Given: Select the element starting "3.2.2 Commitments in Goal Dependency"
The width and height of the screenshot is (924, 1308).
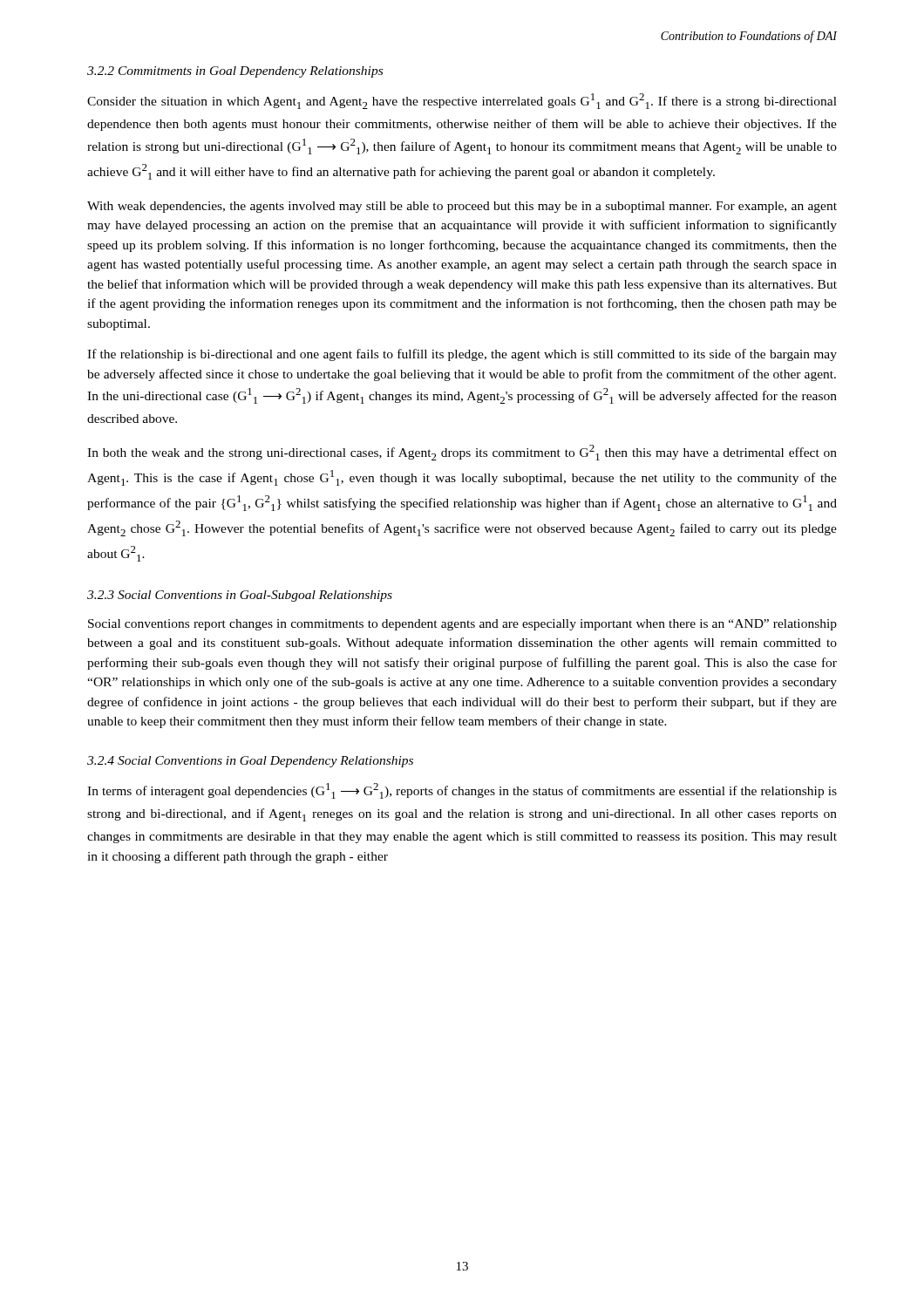Looking at the screenshot, I should tap(235, 70).
